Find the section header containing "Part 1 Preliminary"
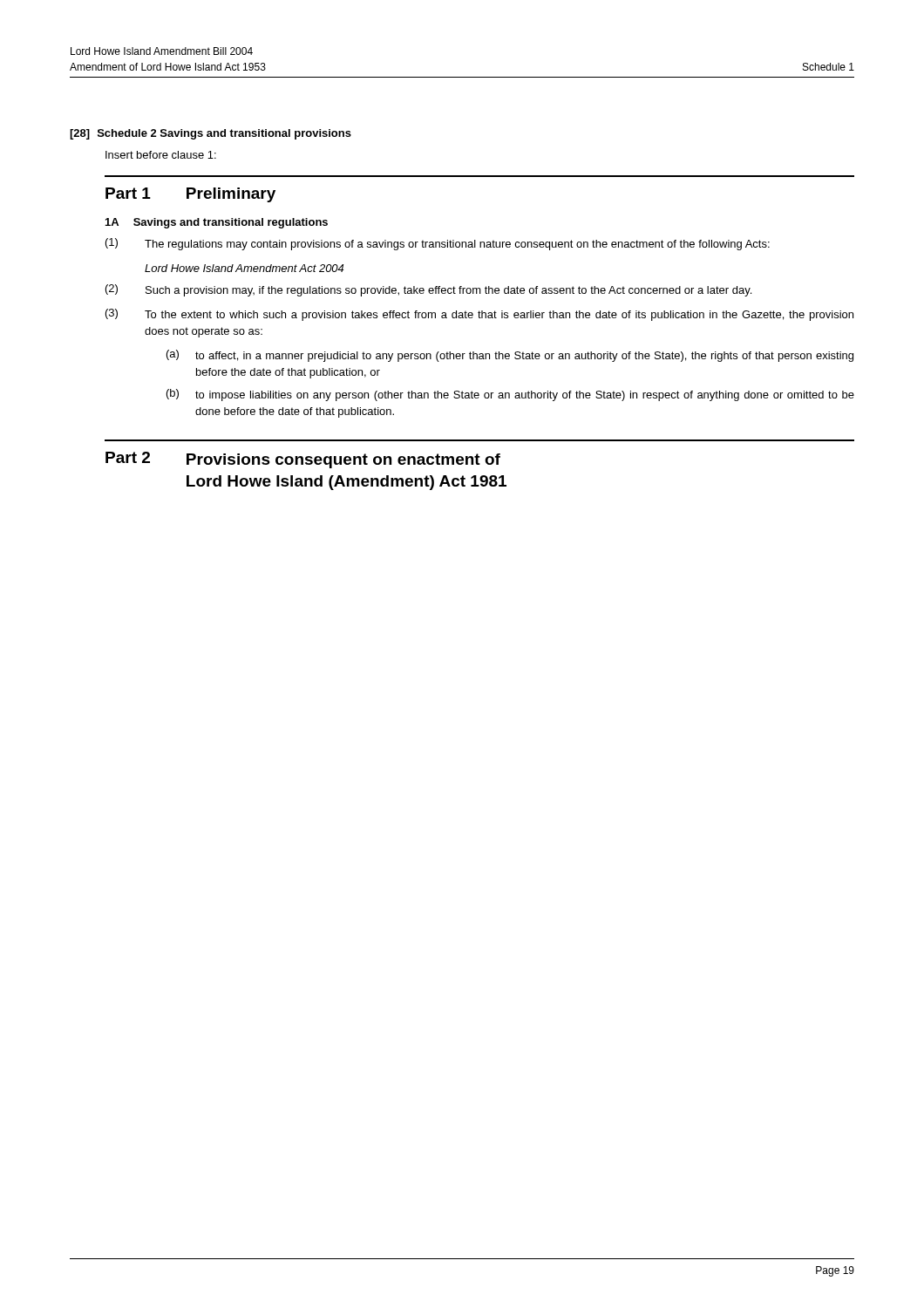The image size is (924, 1308). pyautogui.click(x=190, y=195)
